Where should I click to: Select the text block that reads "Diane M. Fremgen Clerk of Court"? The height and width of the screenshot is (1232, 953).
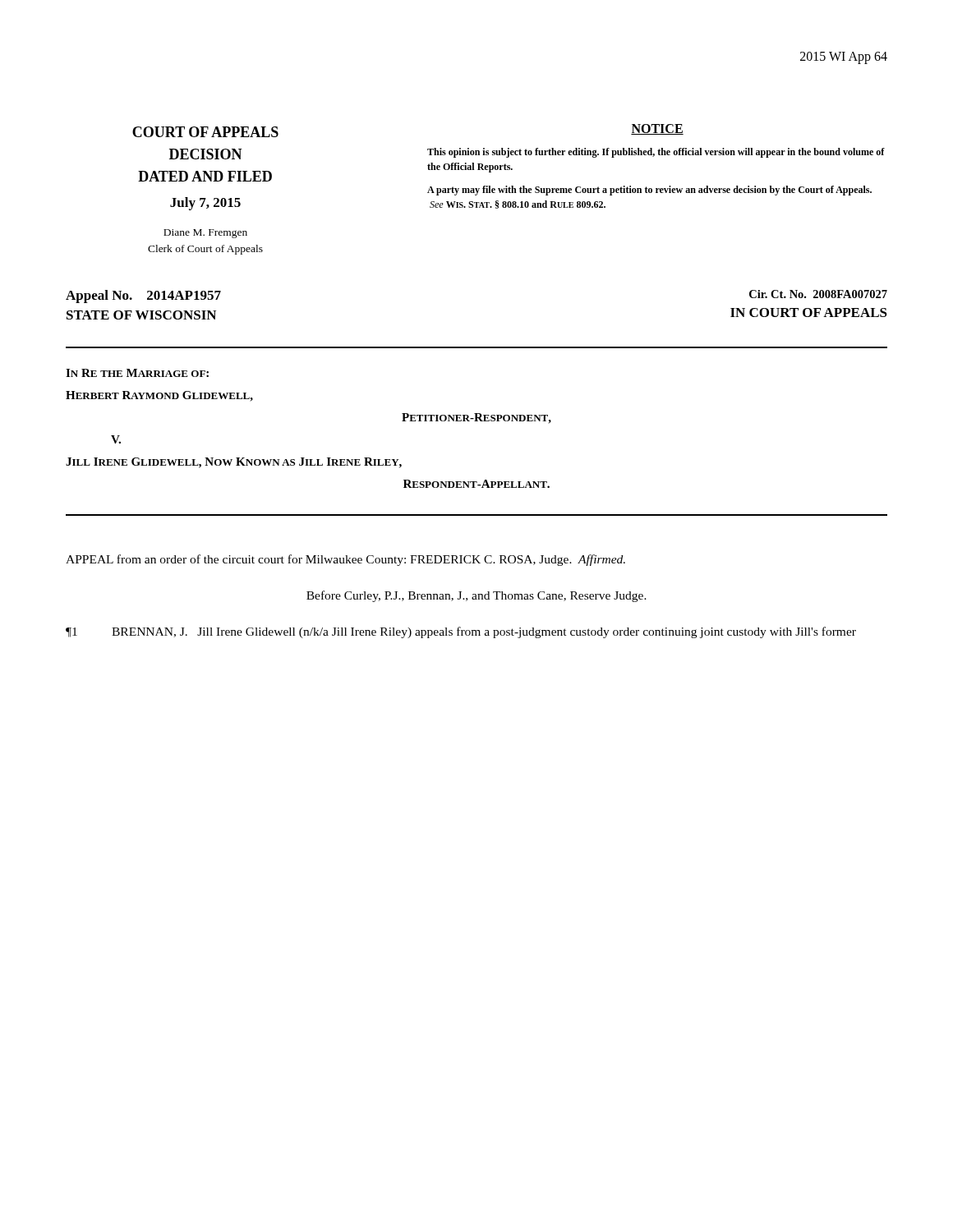pyautogui.click(x=205, y=240)
